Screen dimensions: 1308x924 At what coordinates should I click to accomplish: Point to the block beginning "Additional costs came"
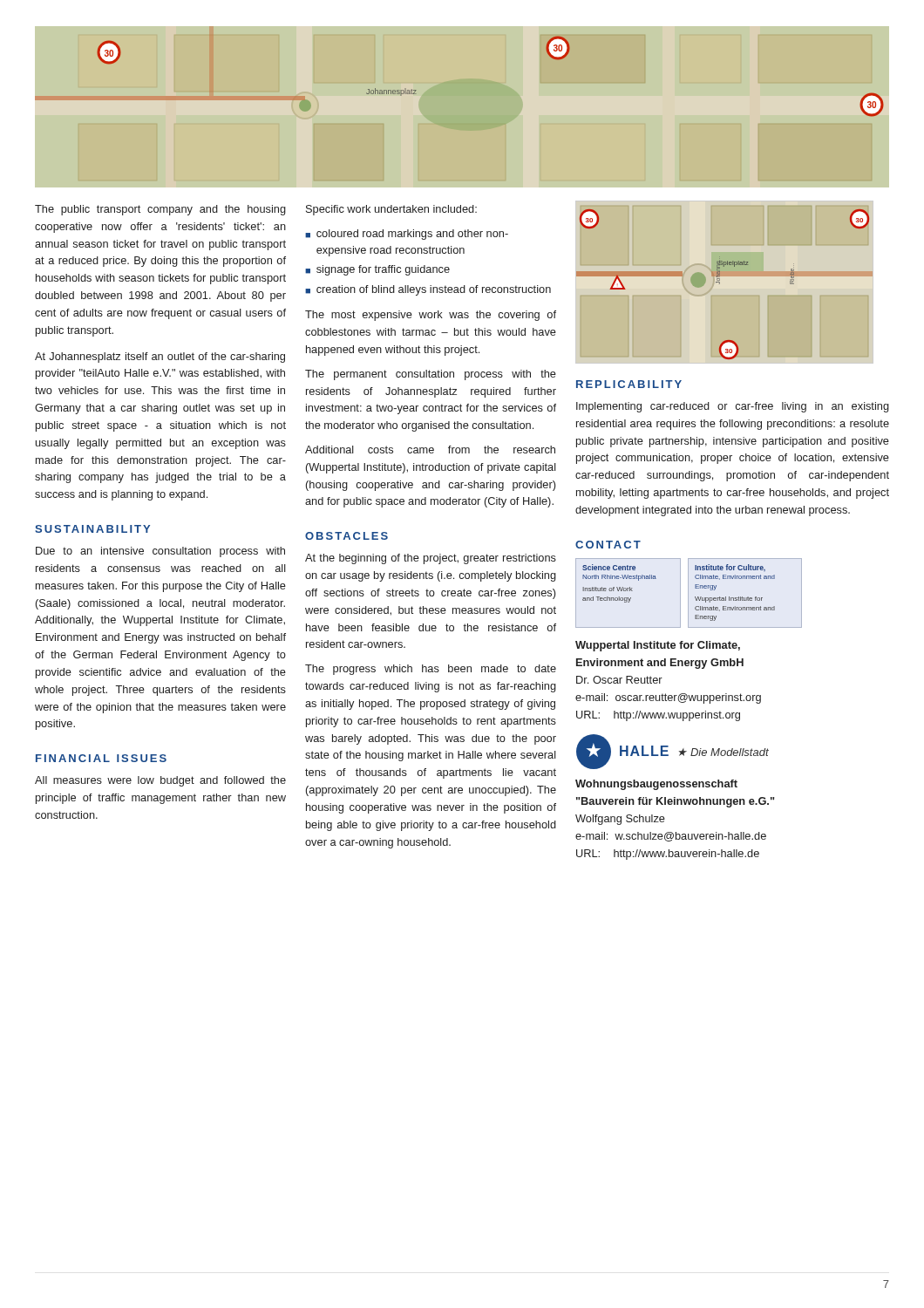point(431,475)
